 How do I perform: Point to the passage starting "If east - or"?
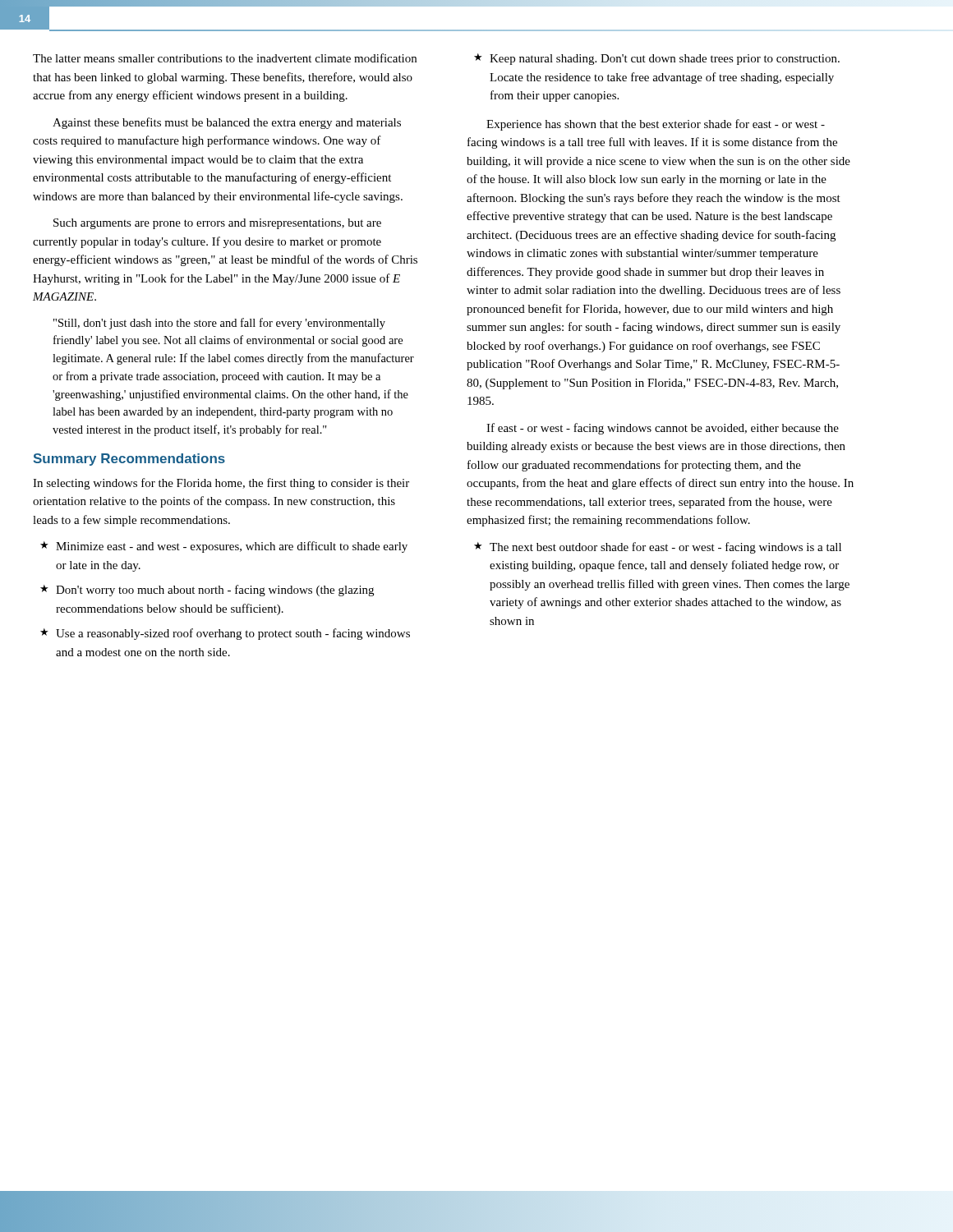coord(661,474)
